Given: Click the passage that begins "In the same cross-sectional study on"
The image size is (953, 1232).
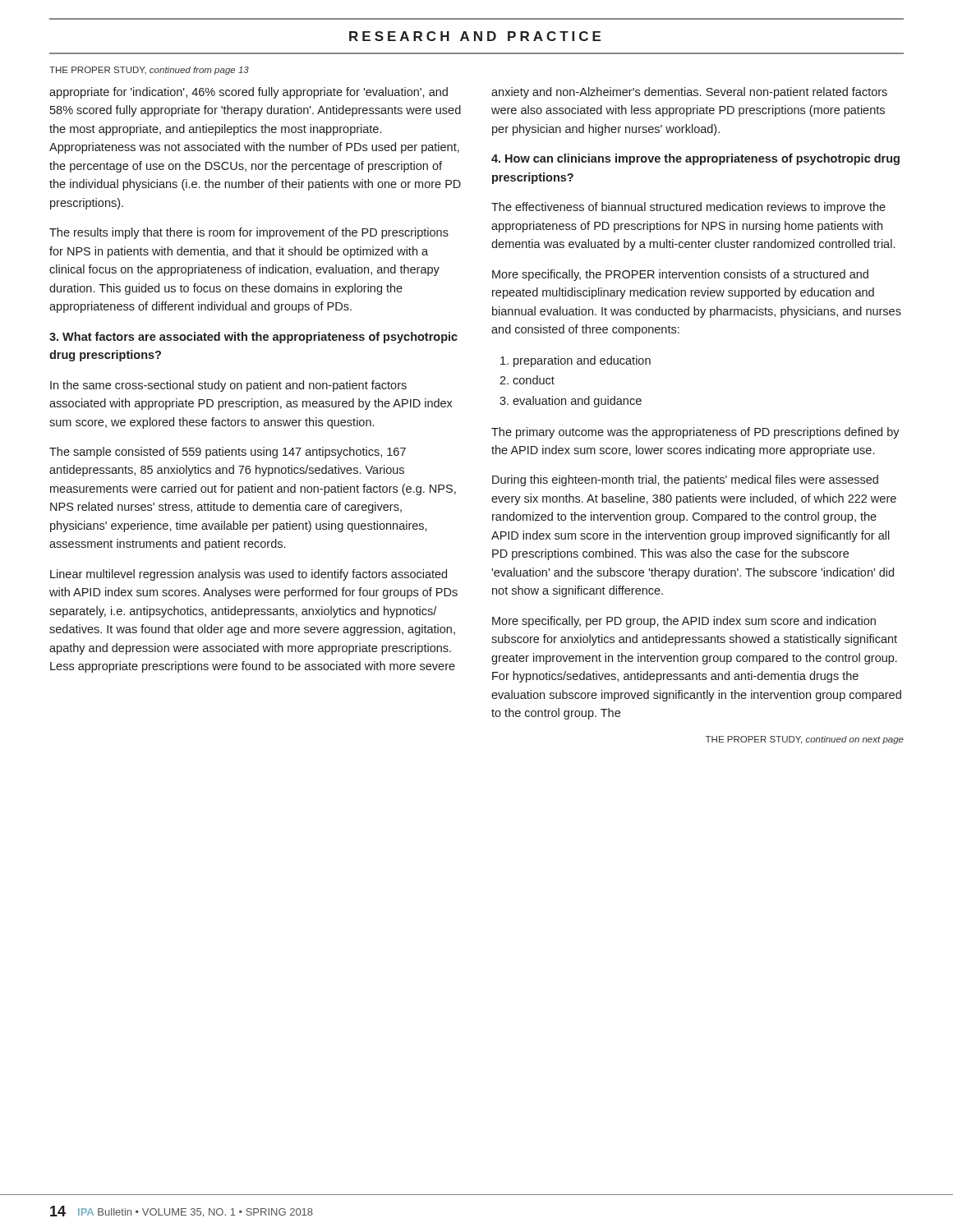Looking at the screenshot, I should coord(255,403).
